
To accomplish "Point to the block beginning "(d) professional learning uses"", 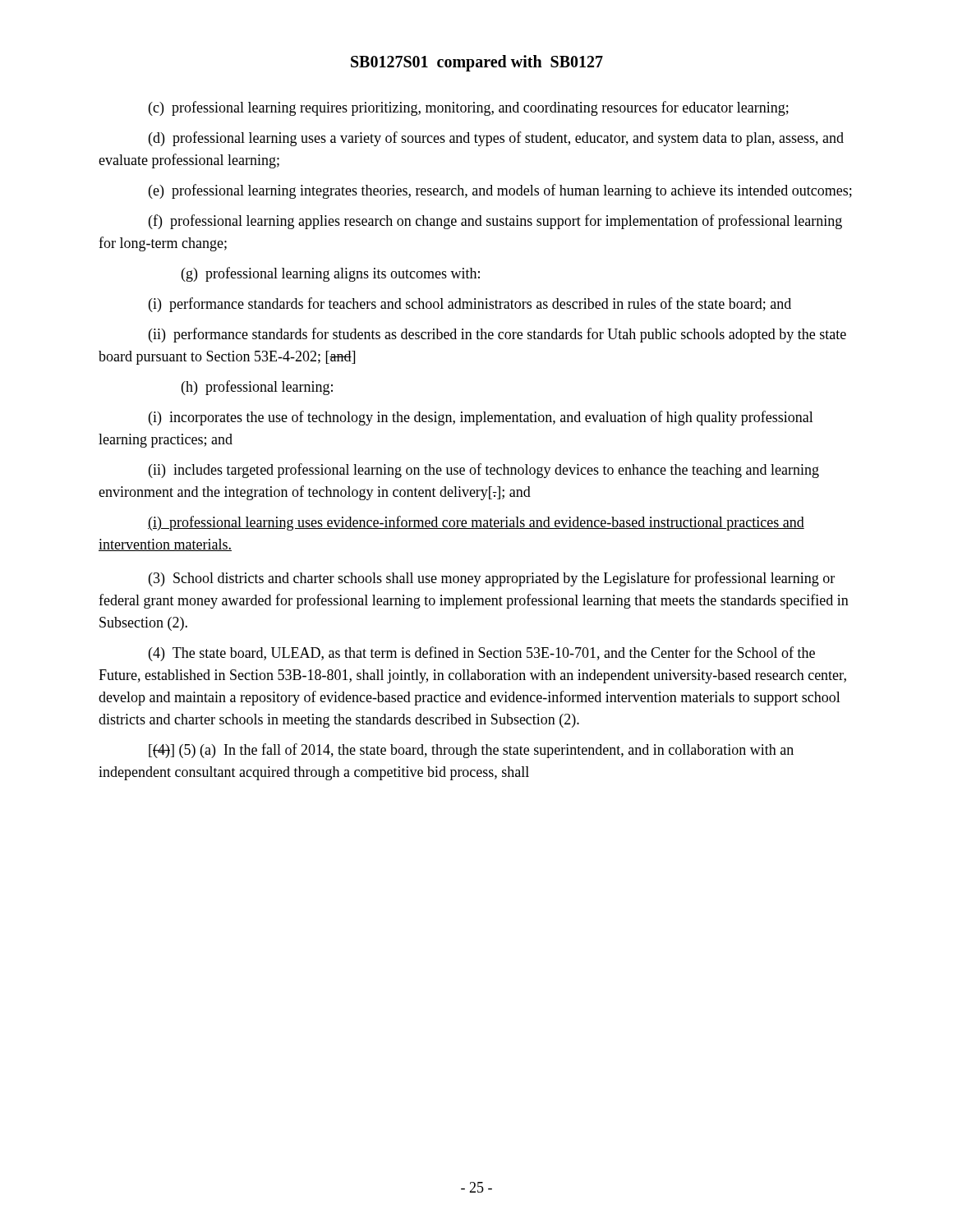I will tap(471, 149).
